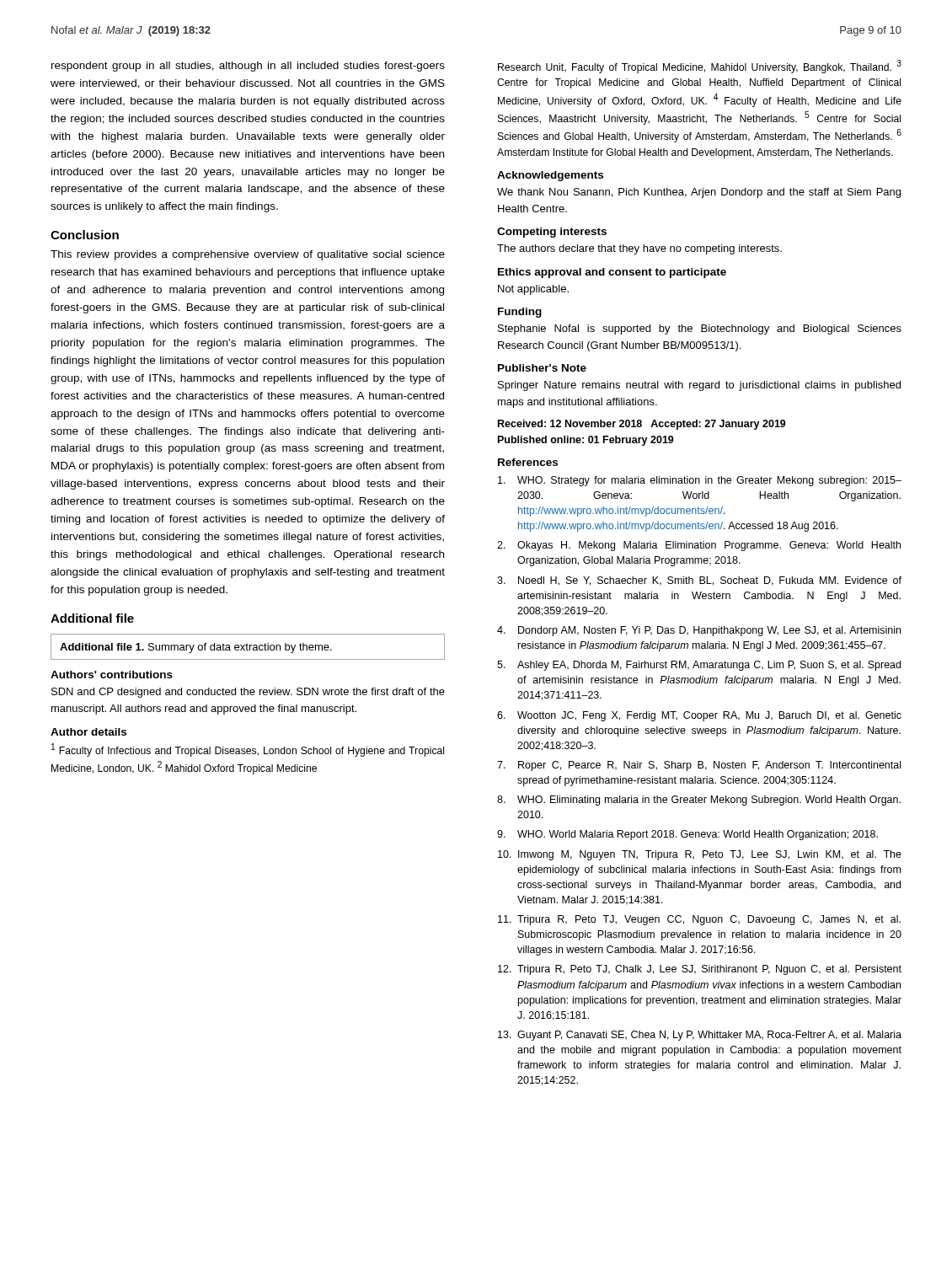
Task: Locate the block starting "Additional file 1. Summary"
Action: (248, 647)
